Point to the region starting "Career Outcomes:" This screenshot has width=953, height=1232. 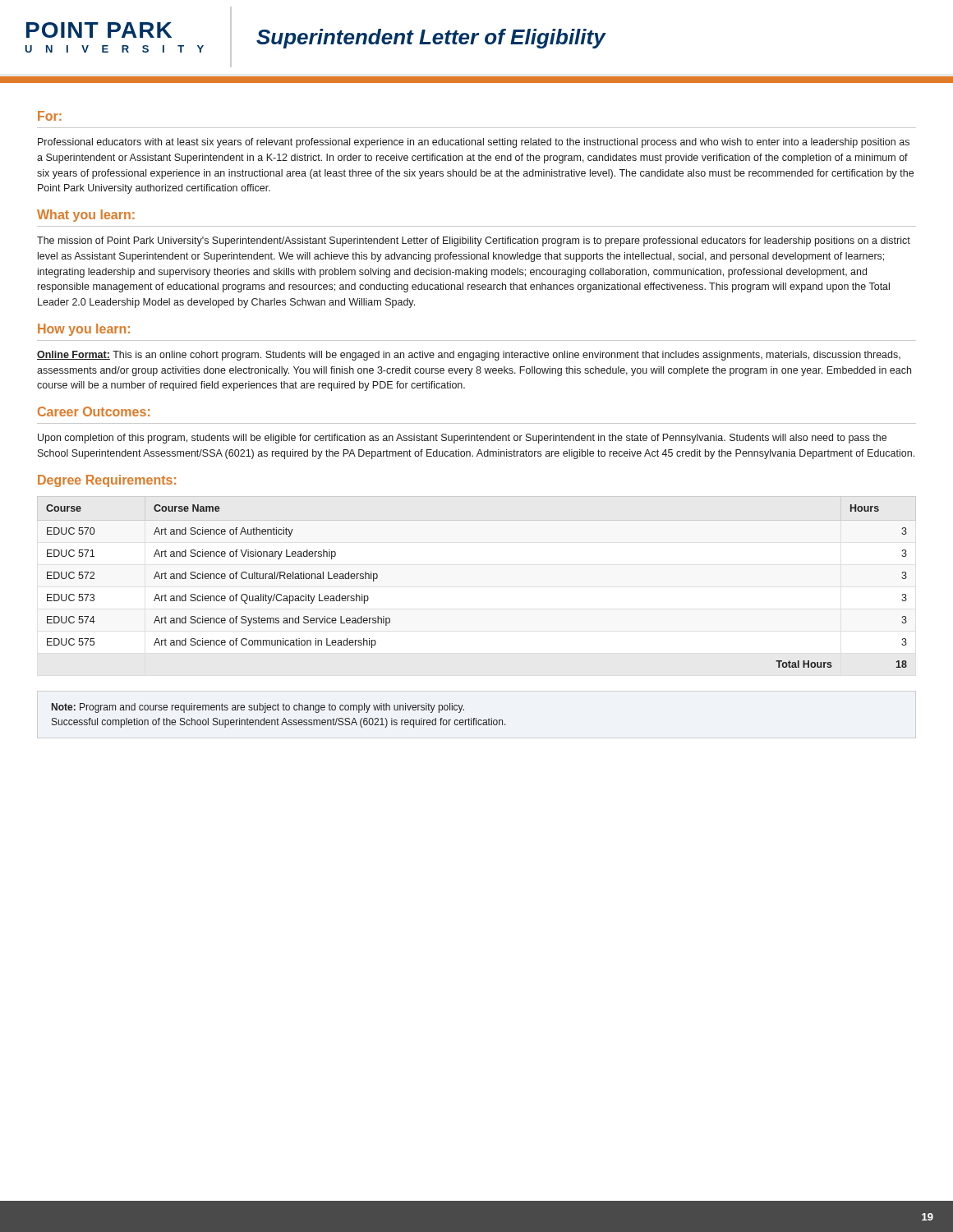coord(94,412)
